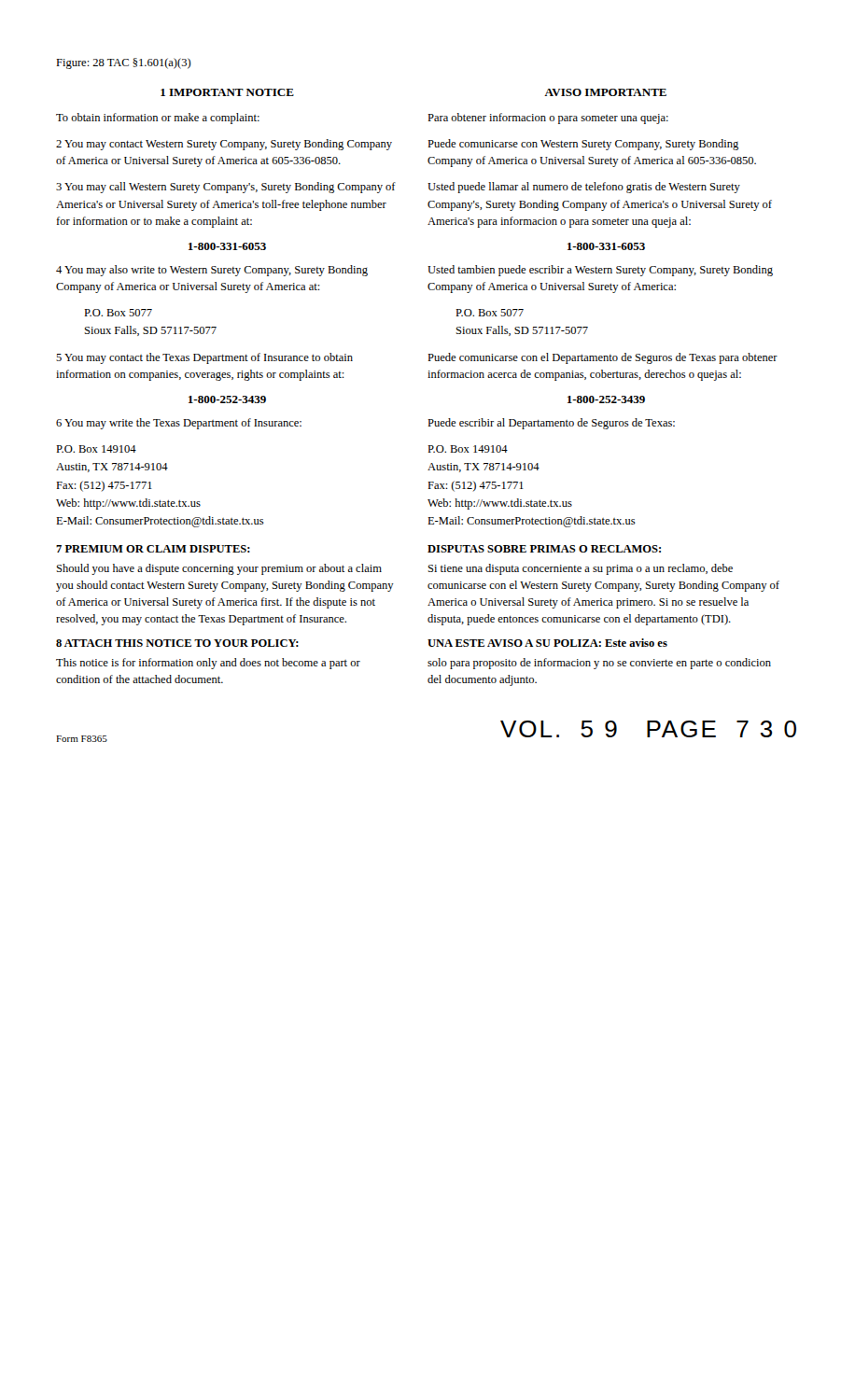Point to the block beginning "Si tiene una"
The image size is (855, 1400).
[x=603, y=594]
